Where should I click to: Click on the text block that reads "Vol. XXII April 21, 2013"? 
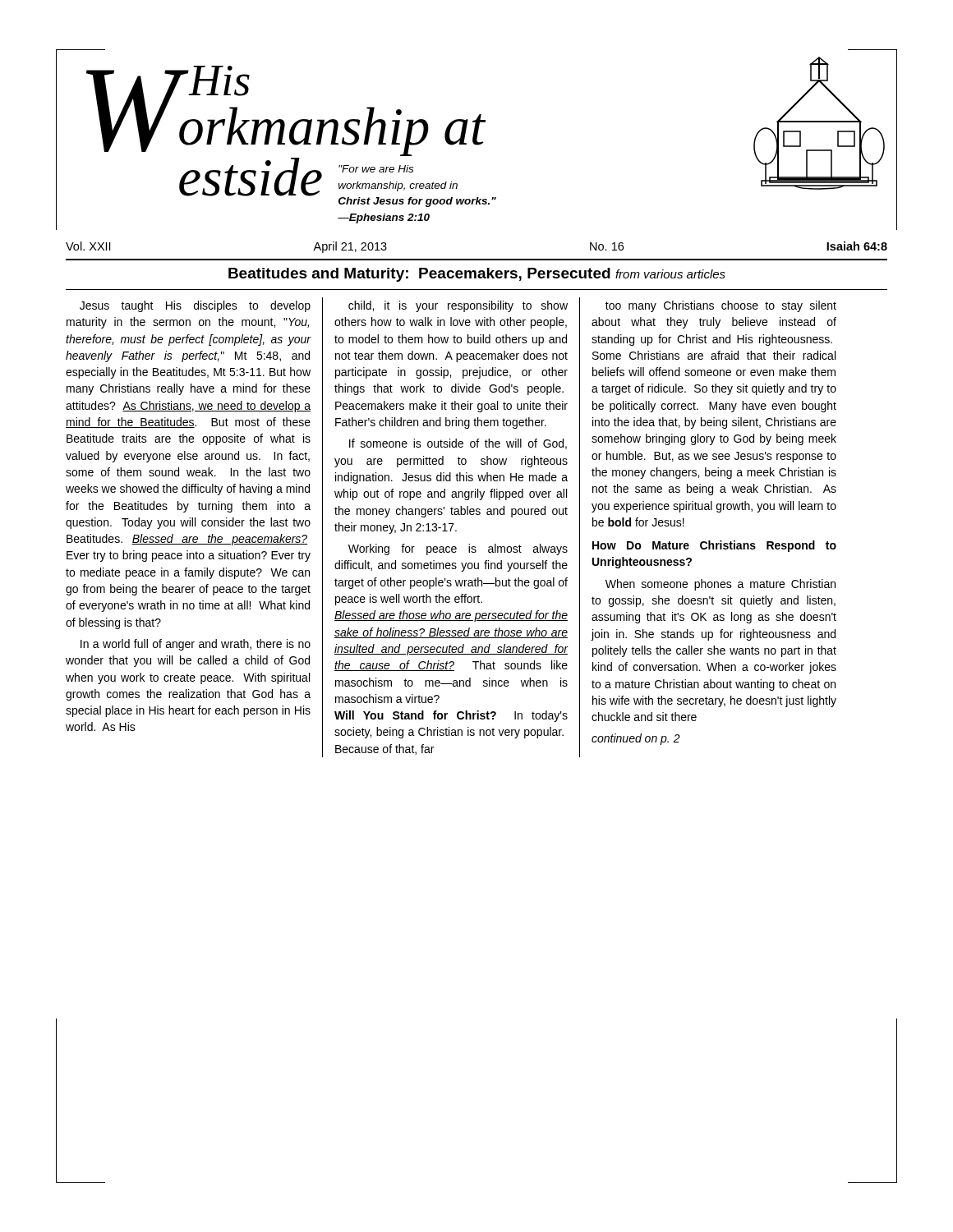[x=81, y=247]
